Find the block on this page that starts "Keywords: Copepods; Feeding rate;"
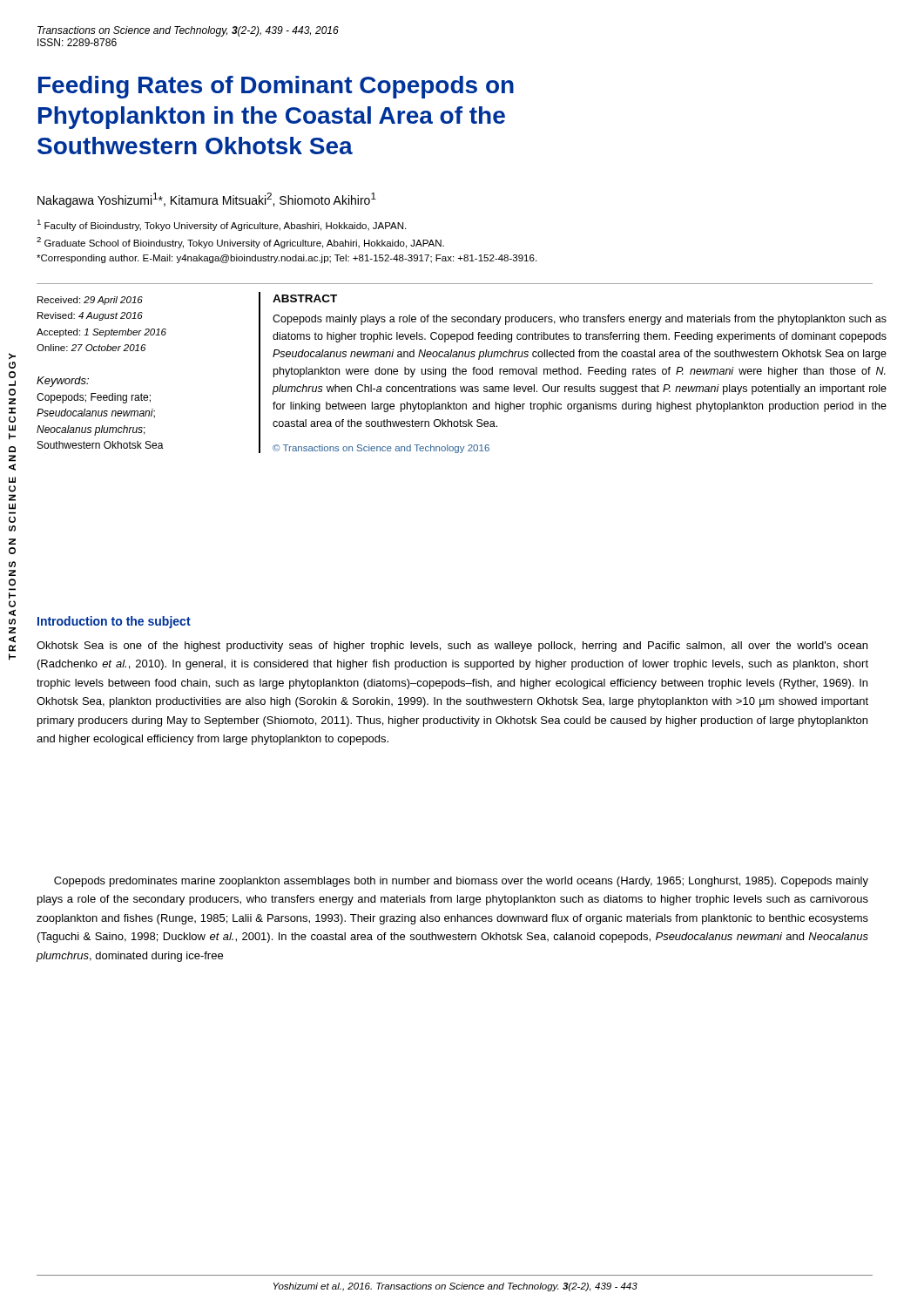The width and height of the screenshot is (924, 1307). pyautogui.click(x=139, y=414)
